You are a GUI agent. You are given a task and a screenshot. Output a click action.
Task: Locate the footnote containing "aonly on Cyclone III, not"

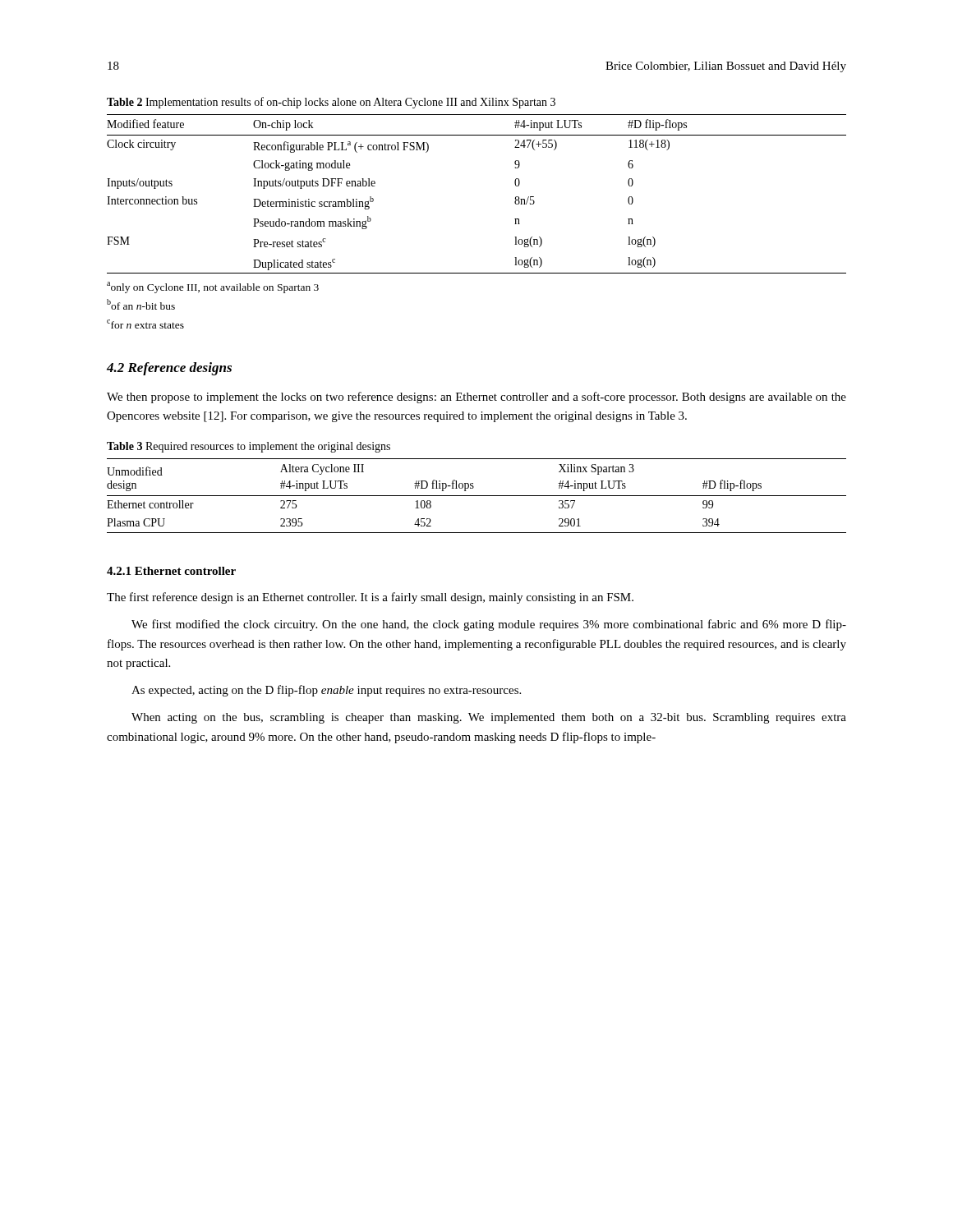pyautogui.click(x=213, y=287)
